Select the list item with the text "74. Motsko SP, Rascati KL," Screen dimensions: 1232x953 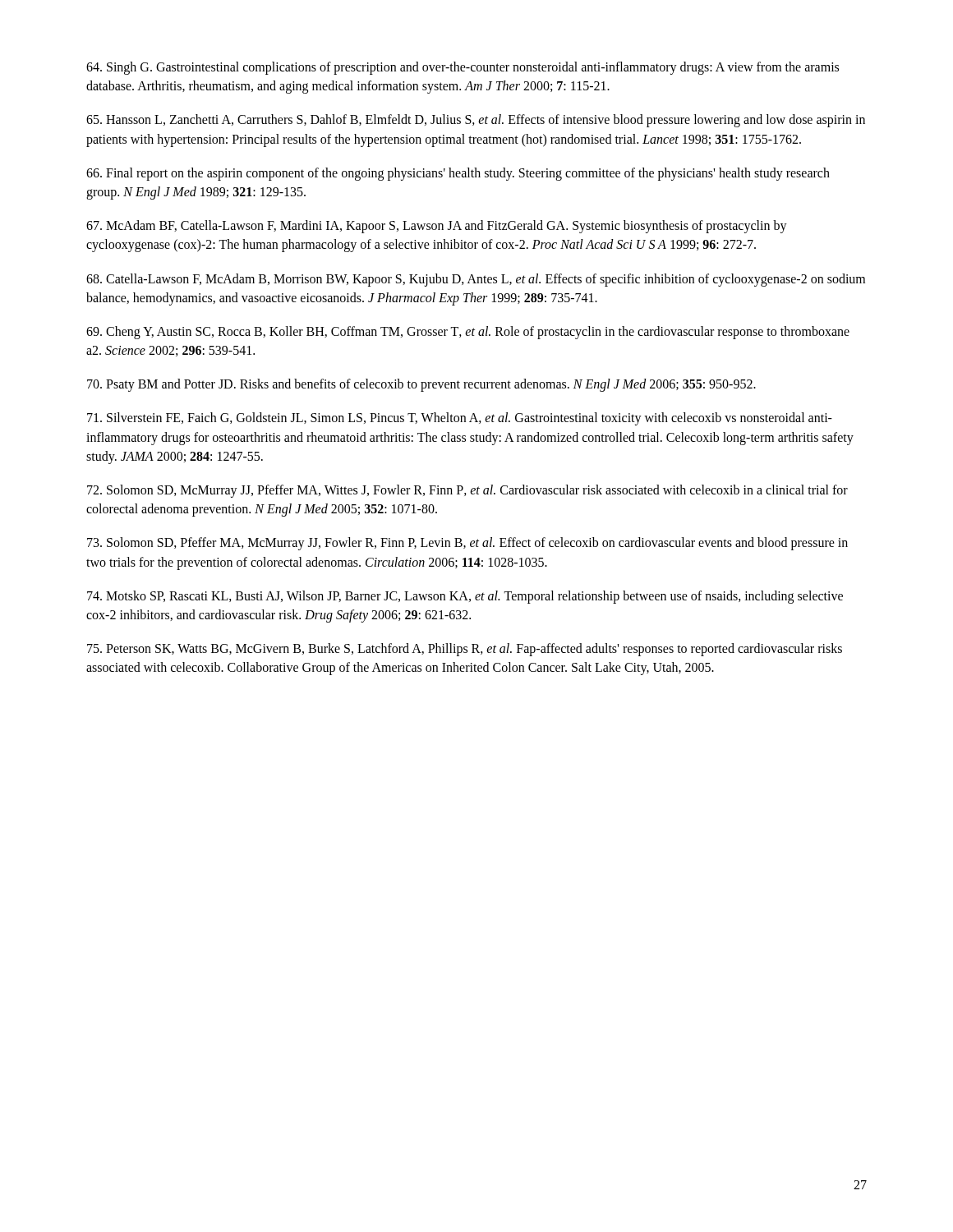[465, 605]
